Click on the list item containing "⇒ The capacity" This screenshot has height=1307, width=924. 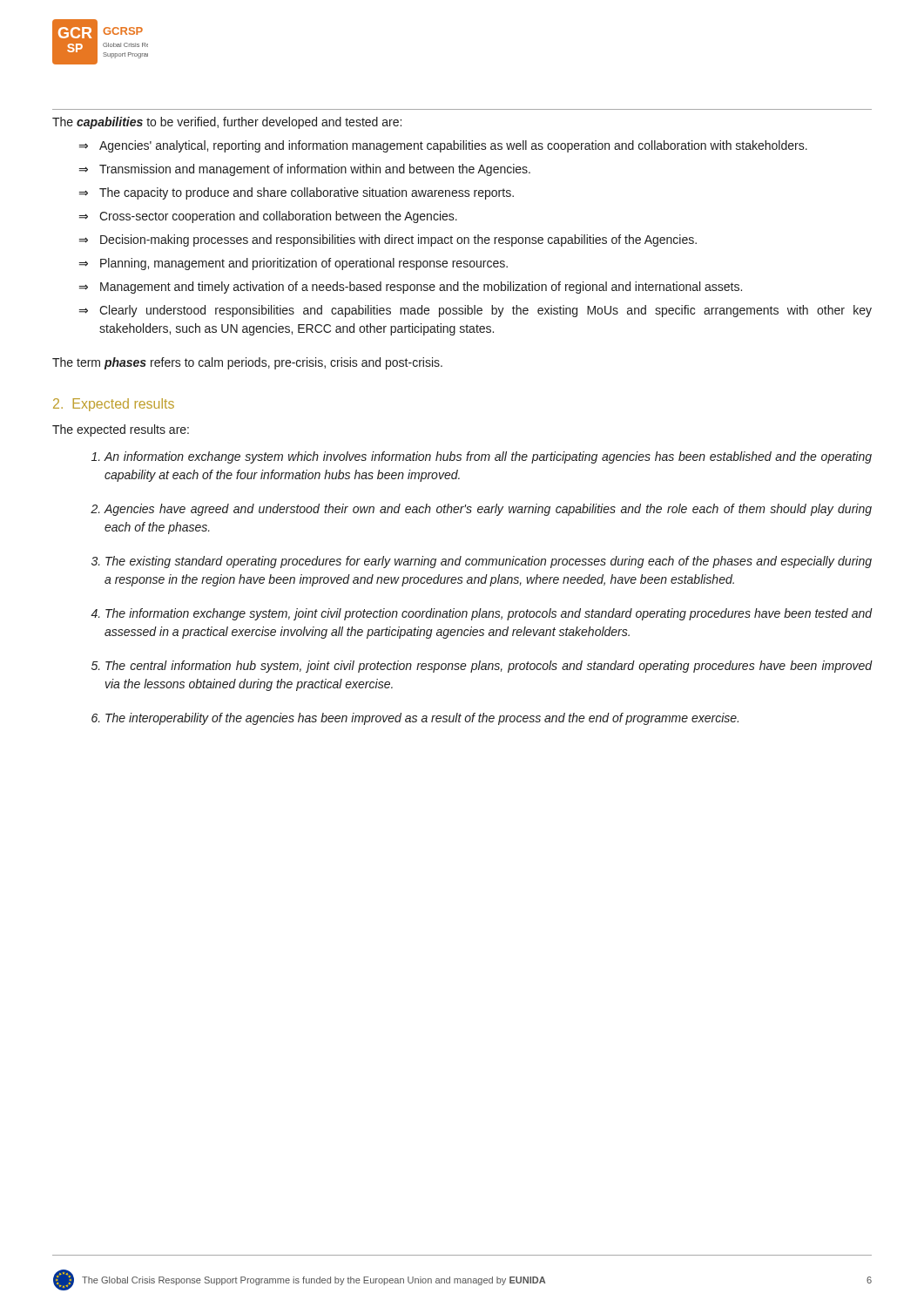tap(297, 193)
